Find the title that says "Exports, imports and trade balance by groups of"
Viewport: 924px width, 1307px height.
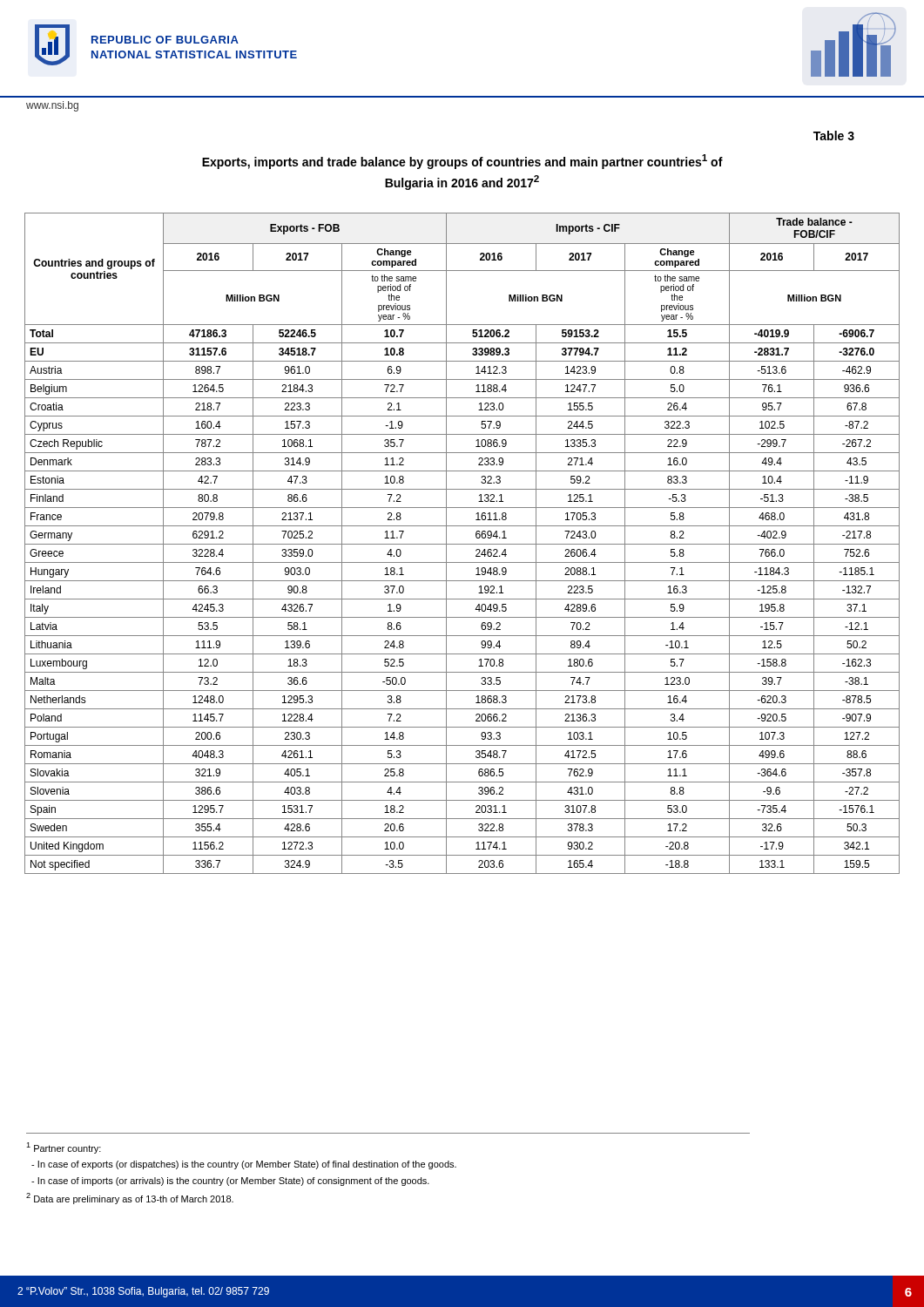click(x=462, y=171)
